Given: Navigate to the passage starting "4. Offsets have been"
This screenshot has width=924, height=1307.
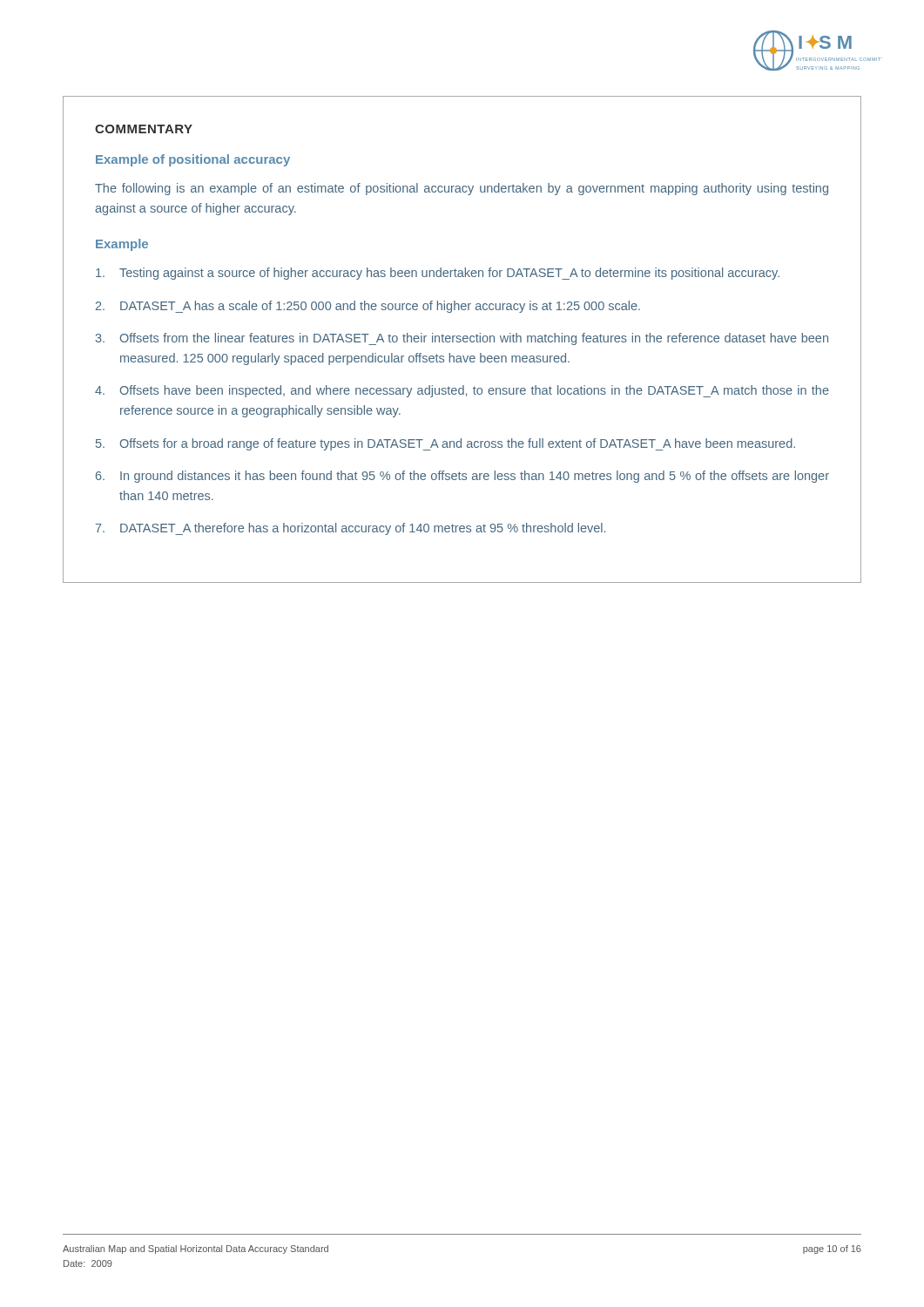Looking at the screenshot, I should tap(462, 401).
